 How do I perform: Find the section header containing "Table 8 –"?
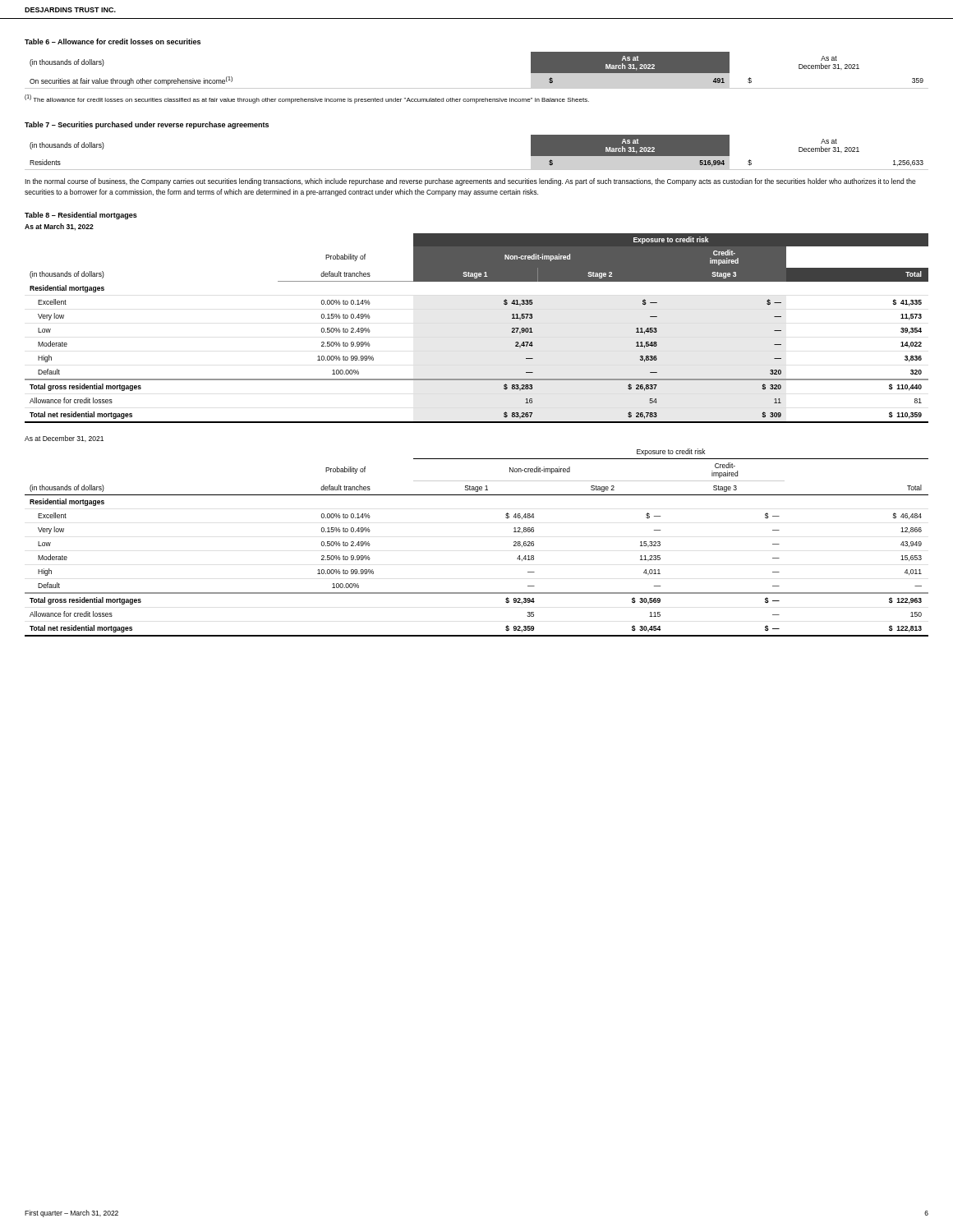(81, 215)
